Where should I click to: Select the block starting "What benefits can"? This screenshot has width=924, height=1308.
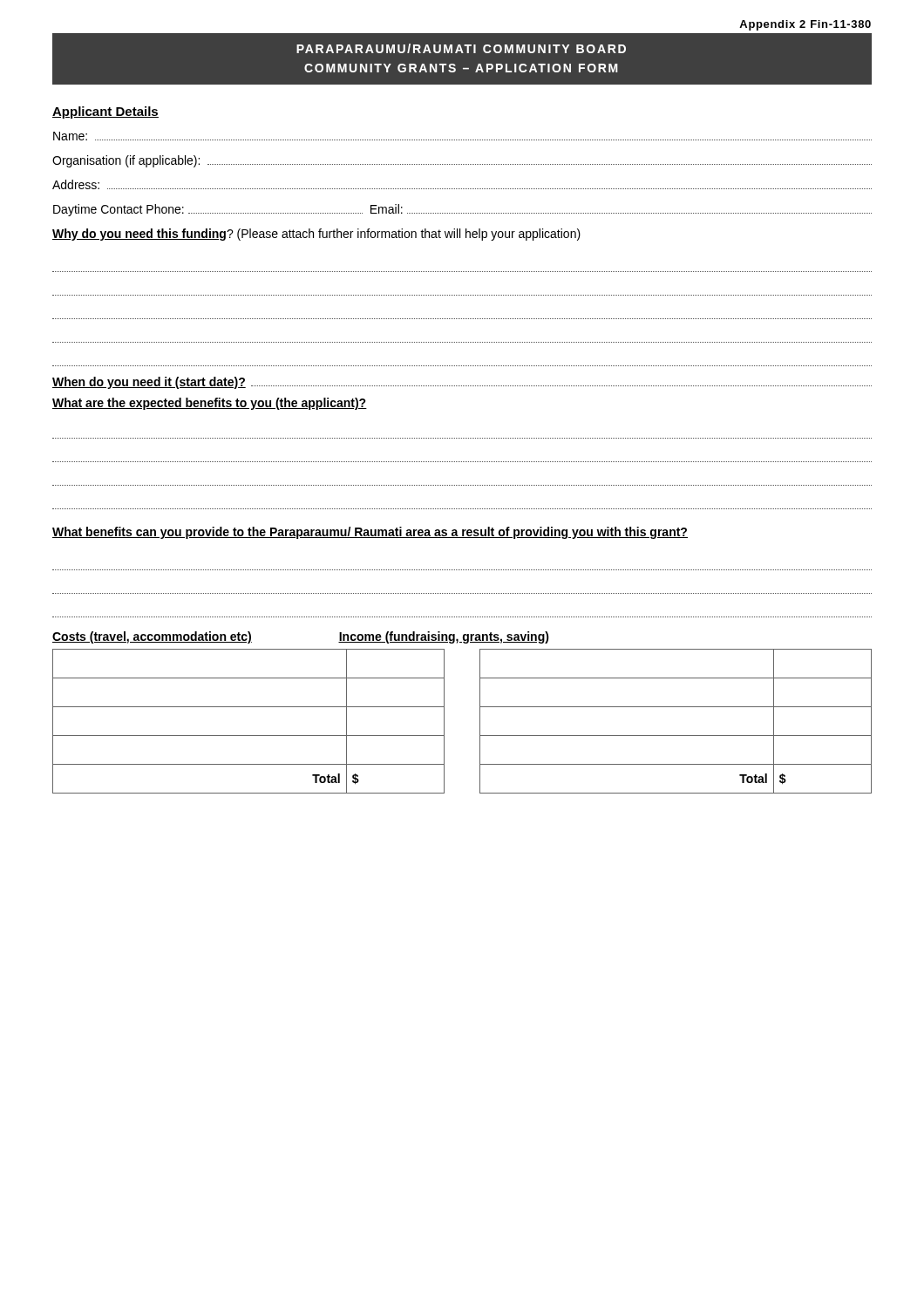pyautogui.click(x=370, y=532)
